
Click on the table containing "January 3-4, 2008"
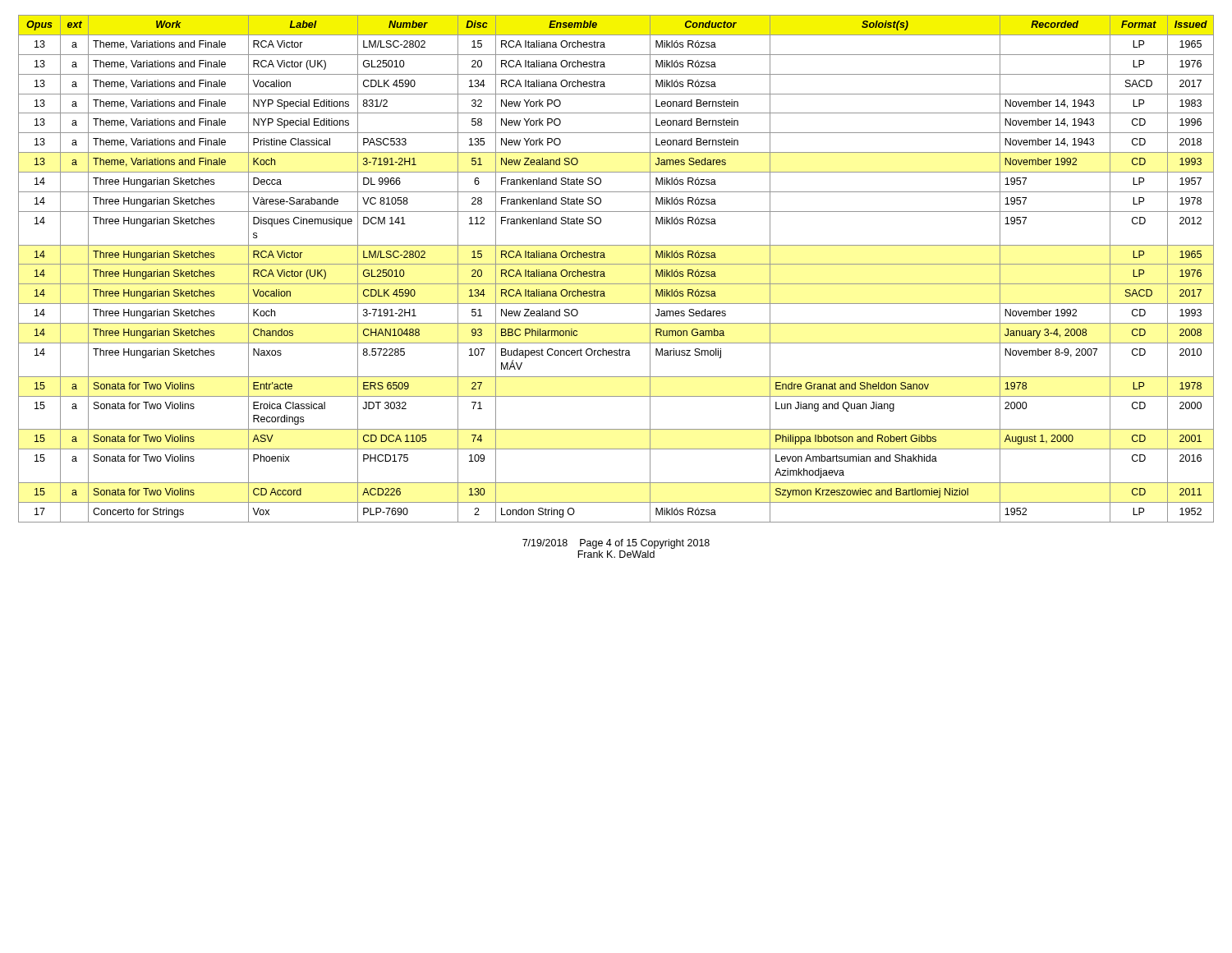(x=616, y=269)
